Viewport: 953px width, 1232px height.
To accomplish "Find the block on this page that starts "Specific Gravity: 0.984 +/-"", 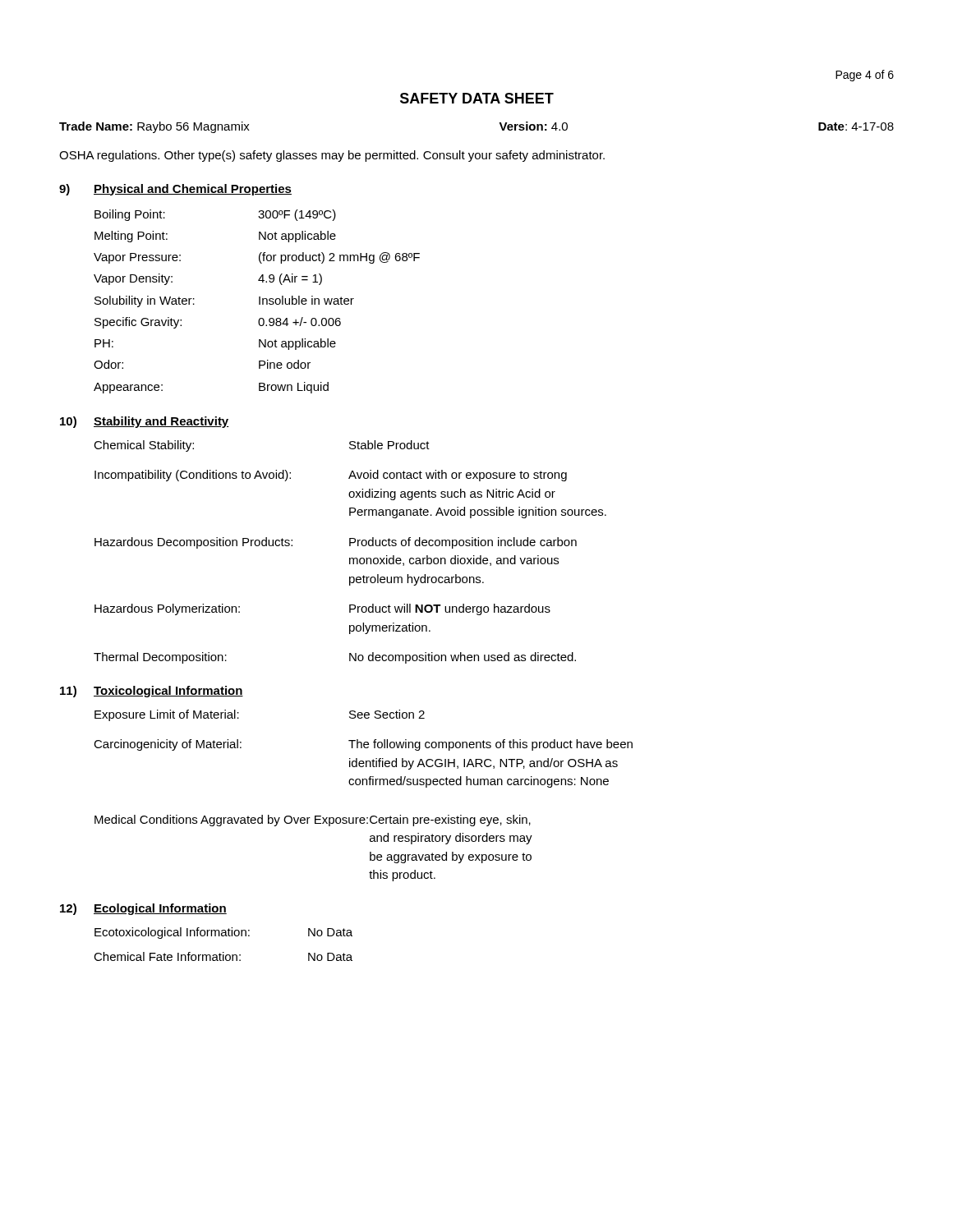I will [132, 322].
